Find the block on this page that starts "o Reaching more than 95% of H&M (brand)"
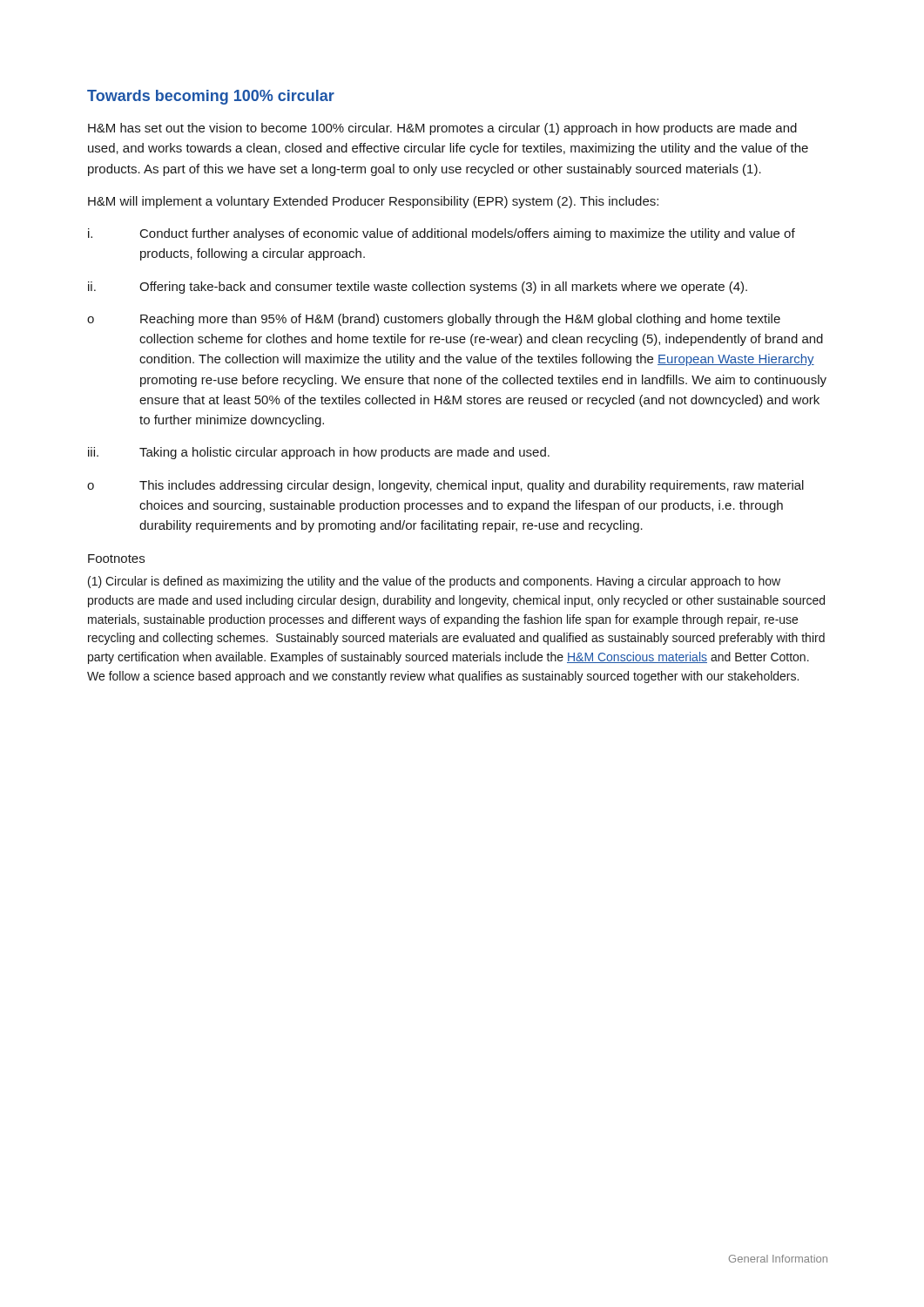The width and height of the screenshot is (924, 1307). [x=458, y=369]
